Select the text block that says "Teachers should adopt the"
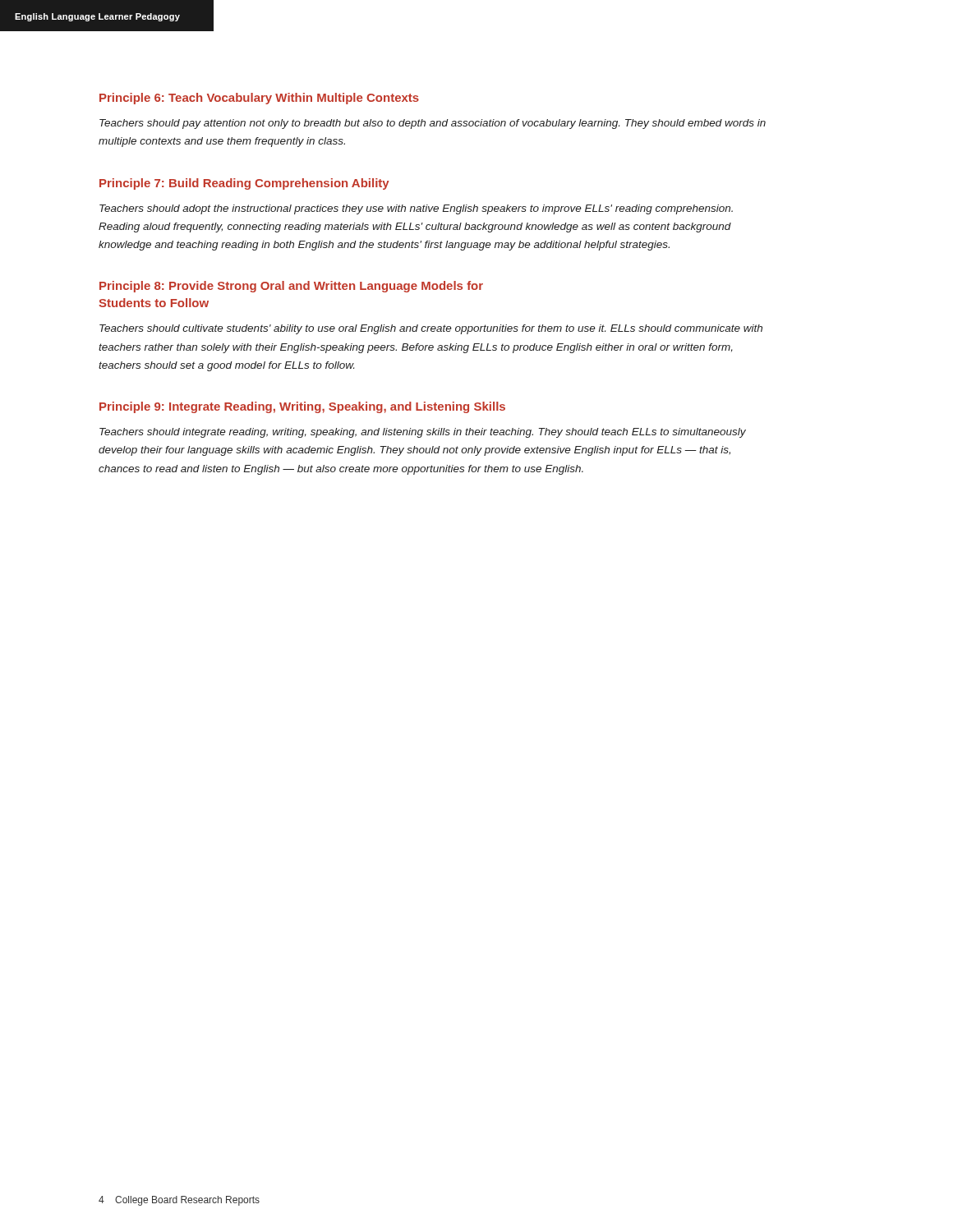 416,226
